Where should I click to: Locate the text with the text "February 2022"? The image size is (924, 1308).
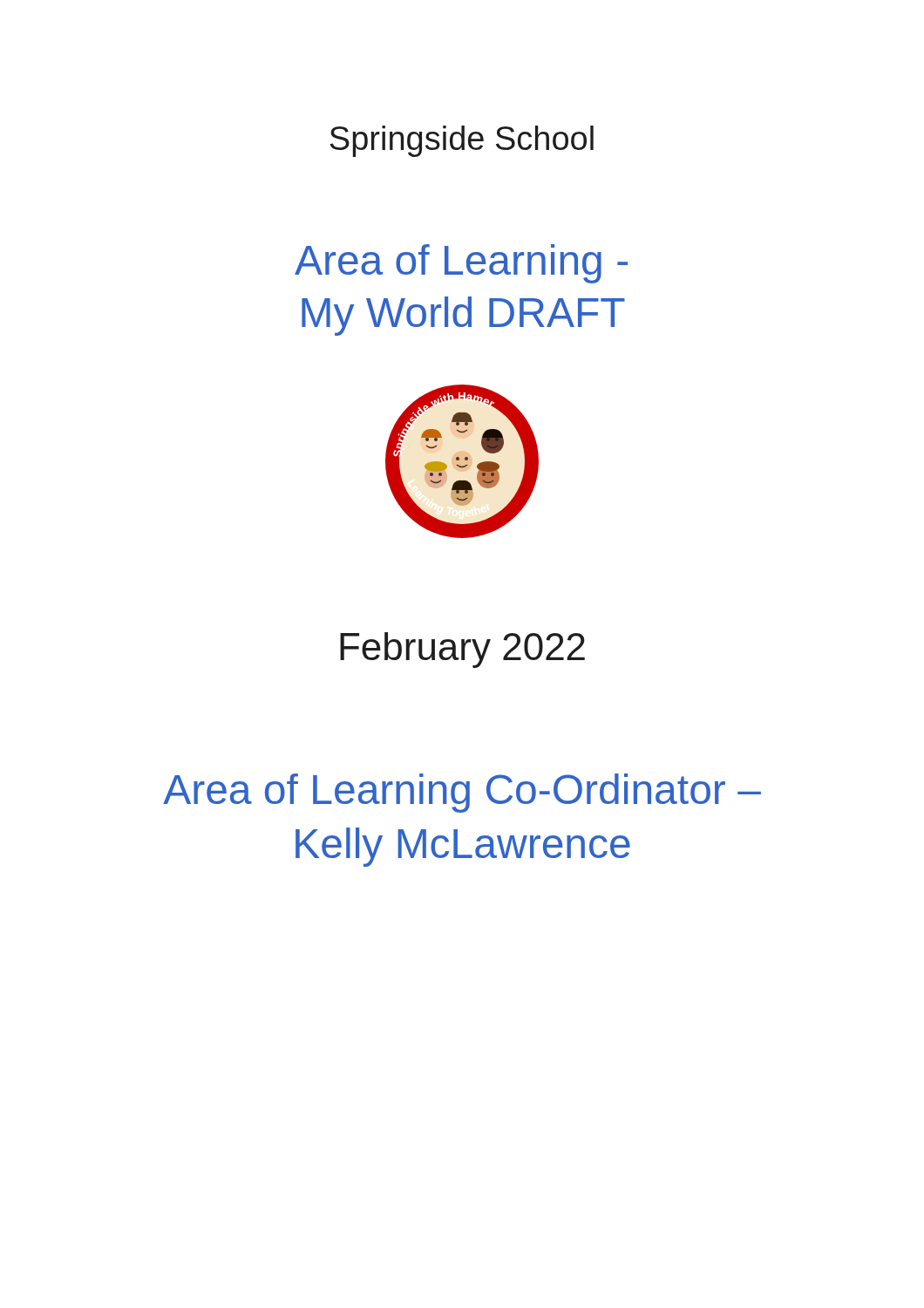point(462,647)
